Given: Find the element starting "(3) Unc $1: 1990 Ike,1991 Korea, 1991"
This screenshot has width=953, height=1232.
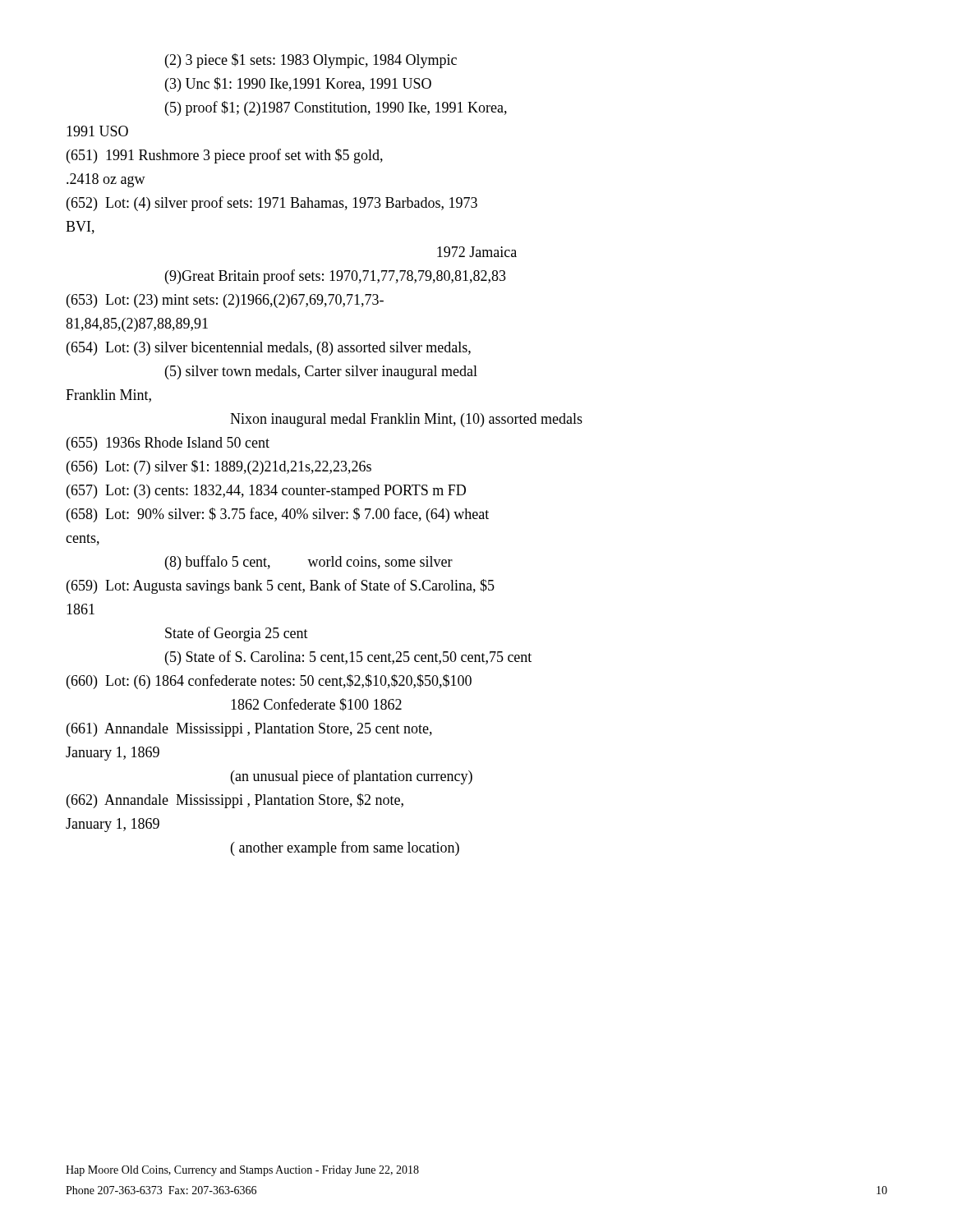Looking at the screenshot, I should tap(298, 84).
